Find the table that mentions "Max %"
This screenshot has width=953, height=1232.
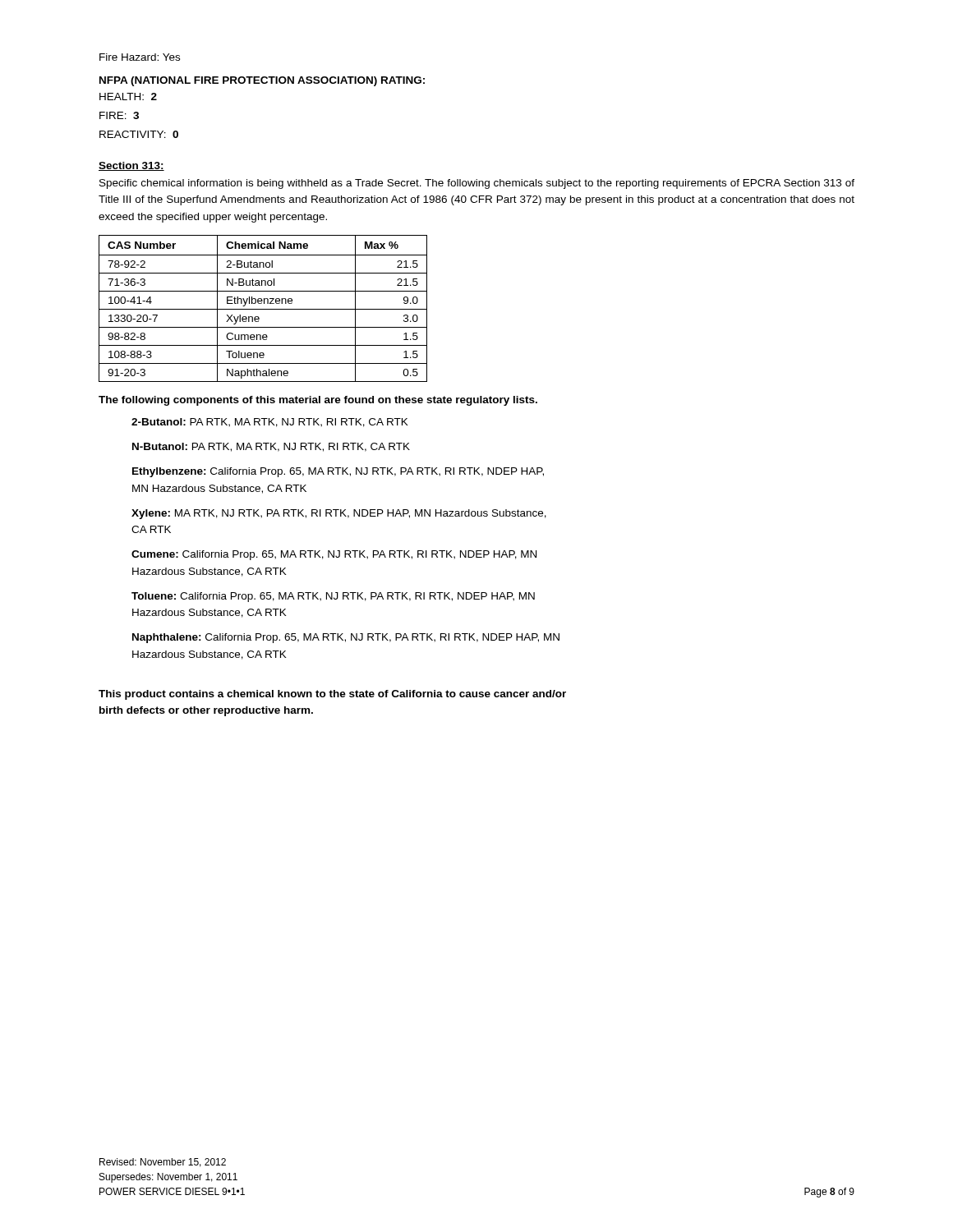pyautogui.click(x=476, y=308)
